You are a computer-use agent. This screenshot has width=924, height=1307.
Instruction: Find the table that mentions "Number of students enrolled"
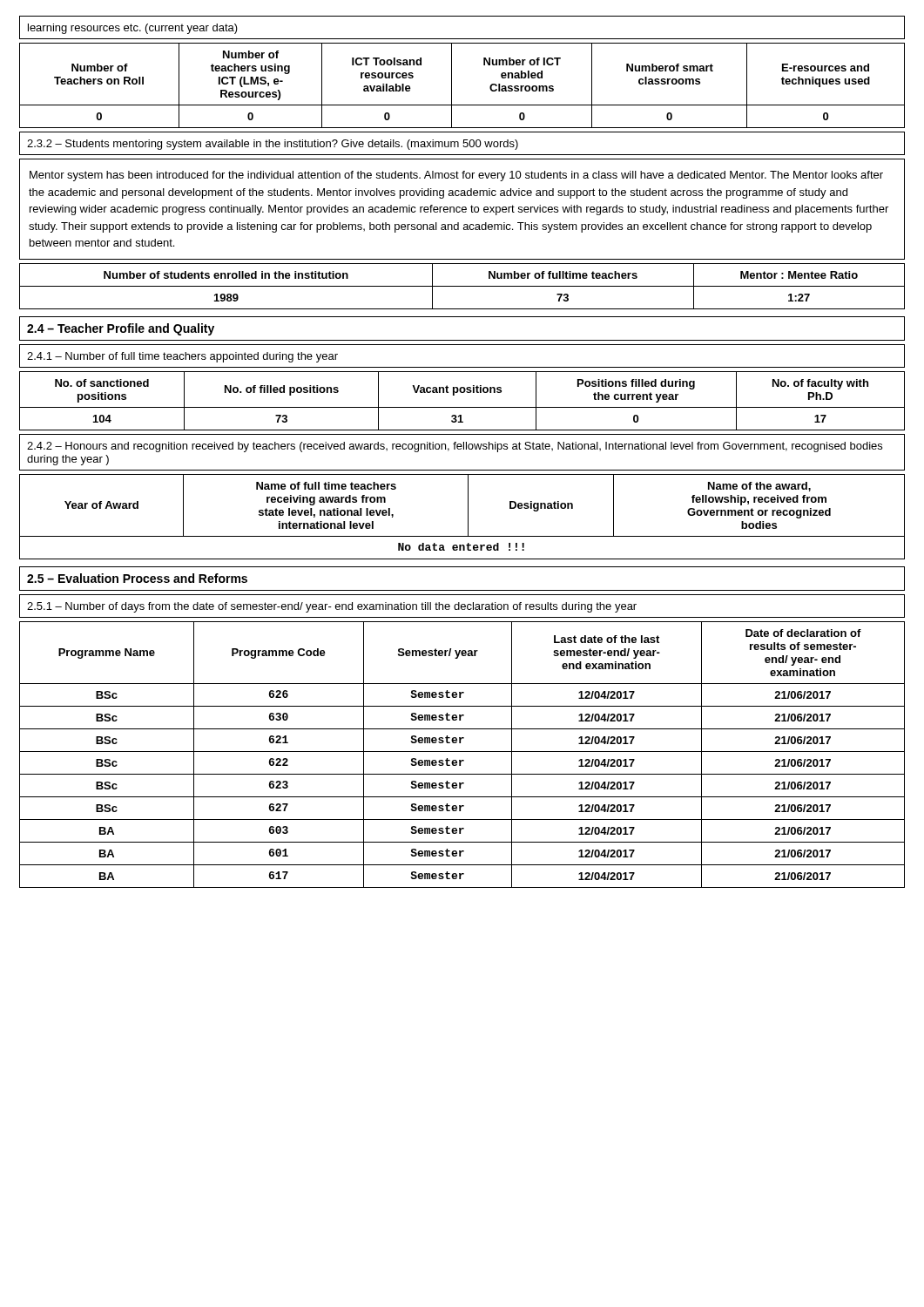click(x=462, y=286)
